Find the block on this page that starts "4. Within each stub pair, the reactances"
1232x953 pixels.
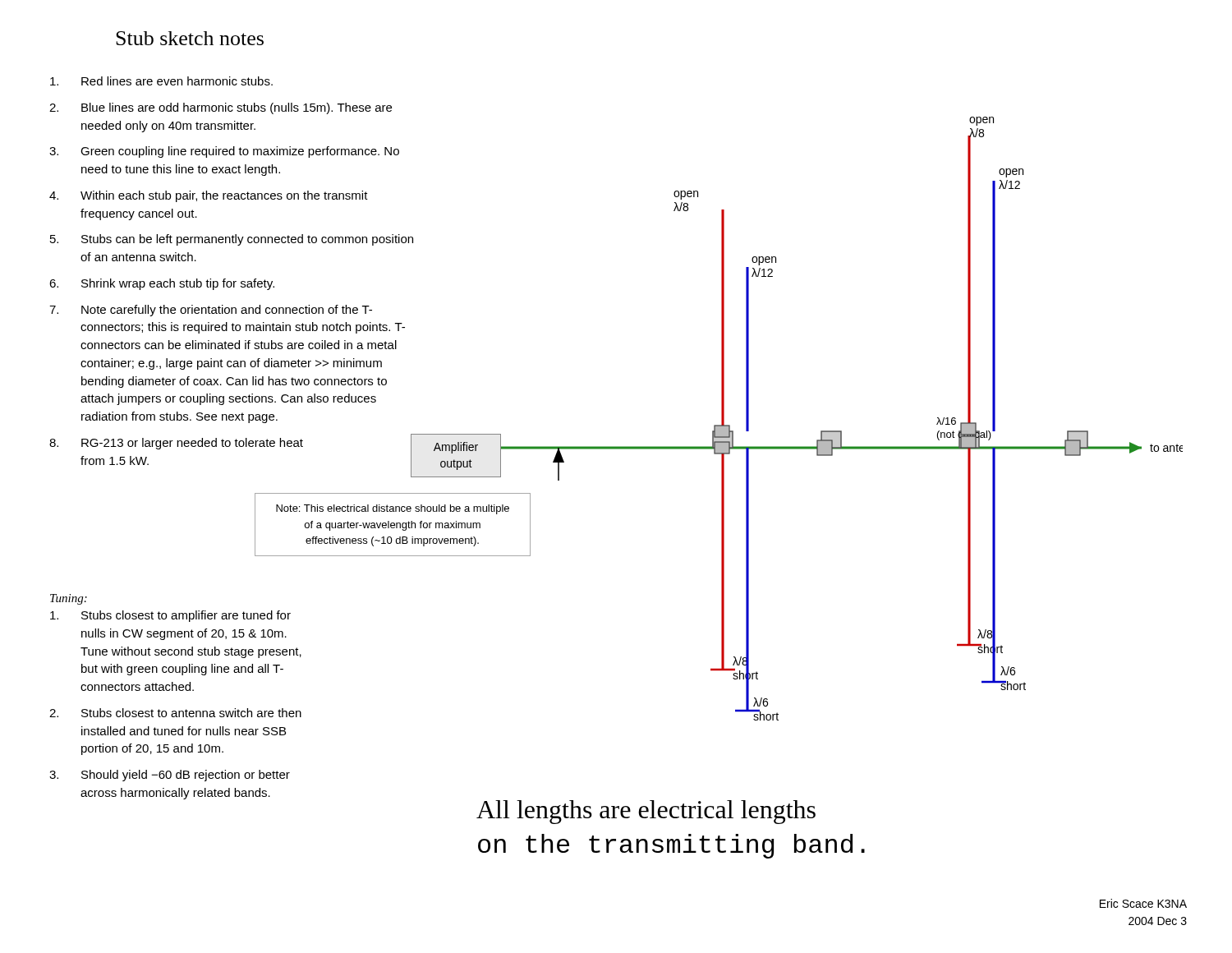point(208,204)
